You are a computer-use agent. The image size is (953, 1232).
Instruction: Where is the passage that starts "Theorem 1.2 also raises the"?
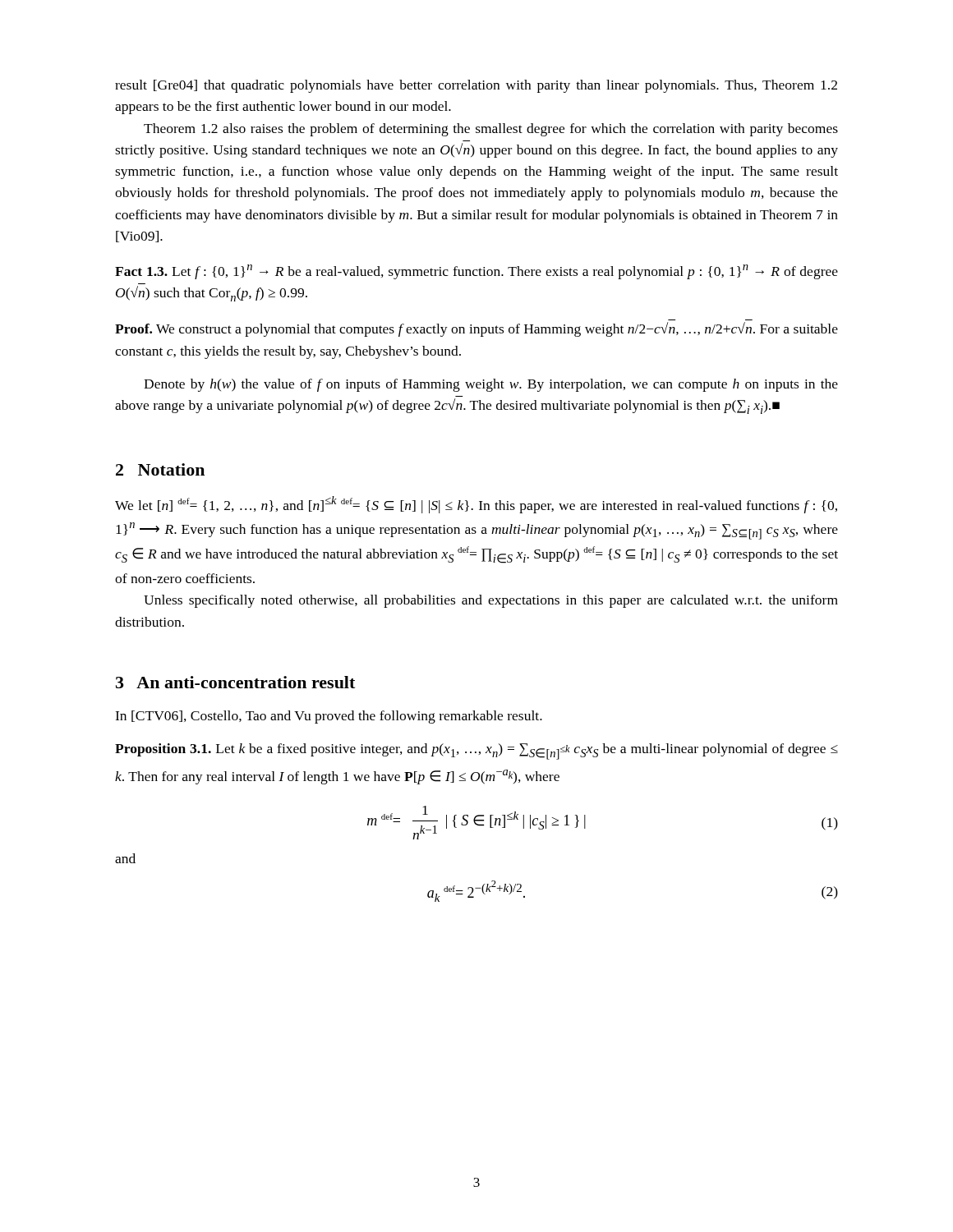(x=476, y=182)
